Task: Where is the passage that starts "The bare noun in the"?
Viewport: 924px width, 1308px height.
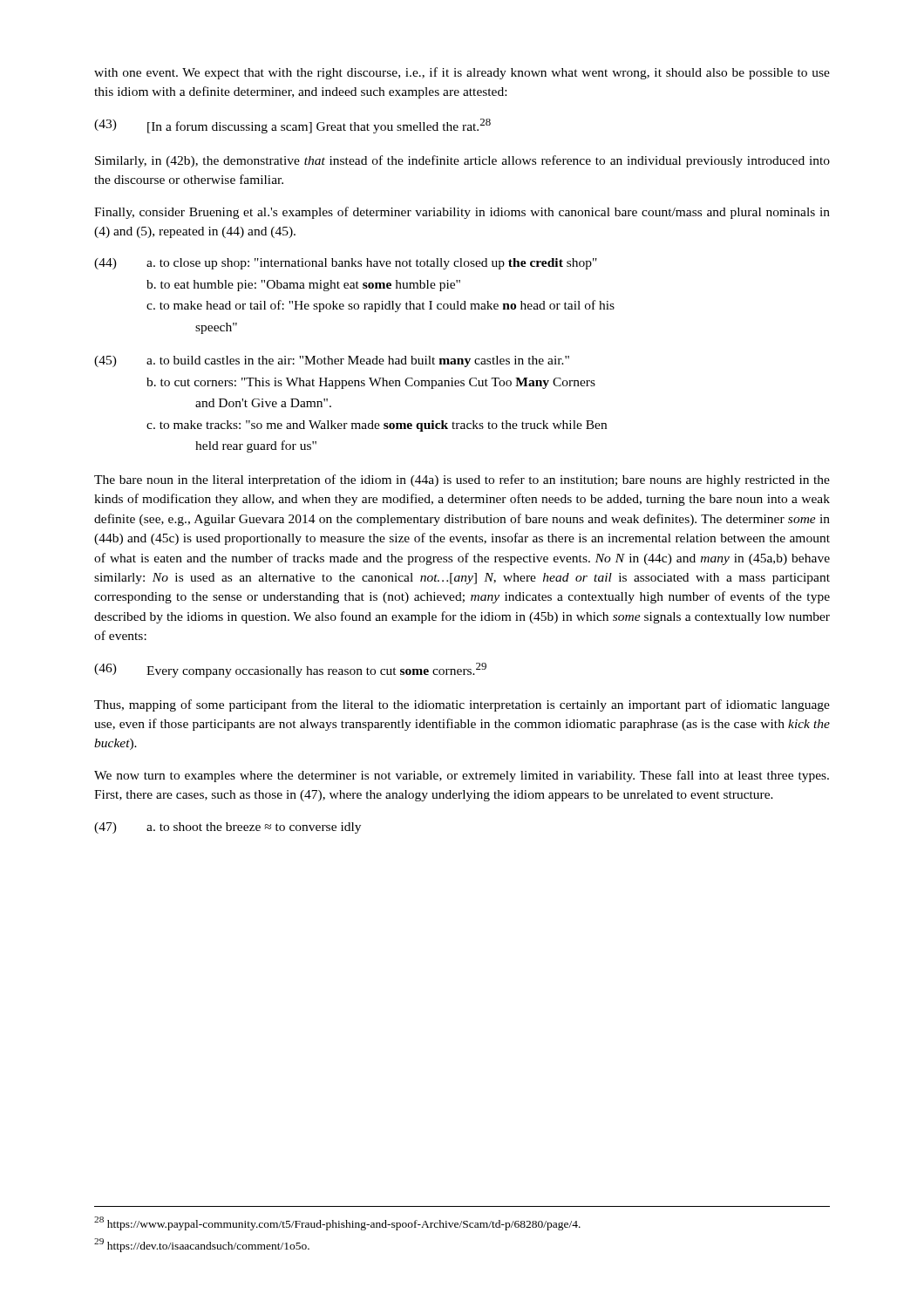Action: click(x=462, y=557)
